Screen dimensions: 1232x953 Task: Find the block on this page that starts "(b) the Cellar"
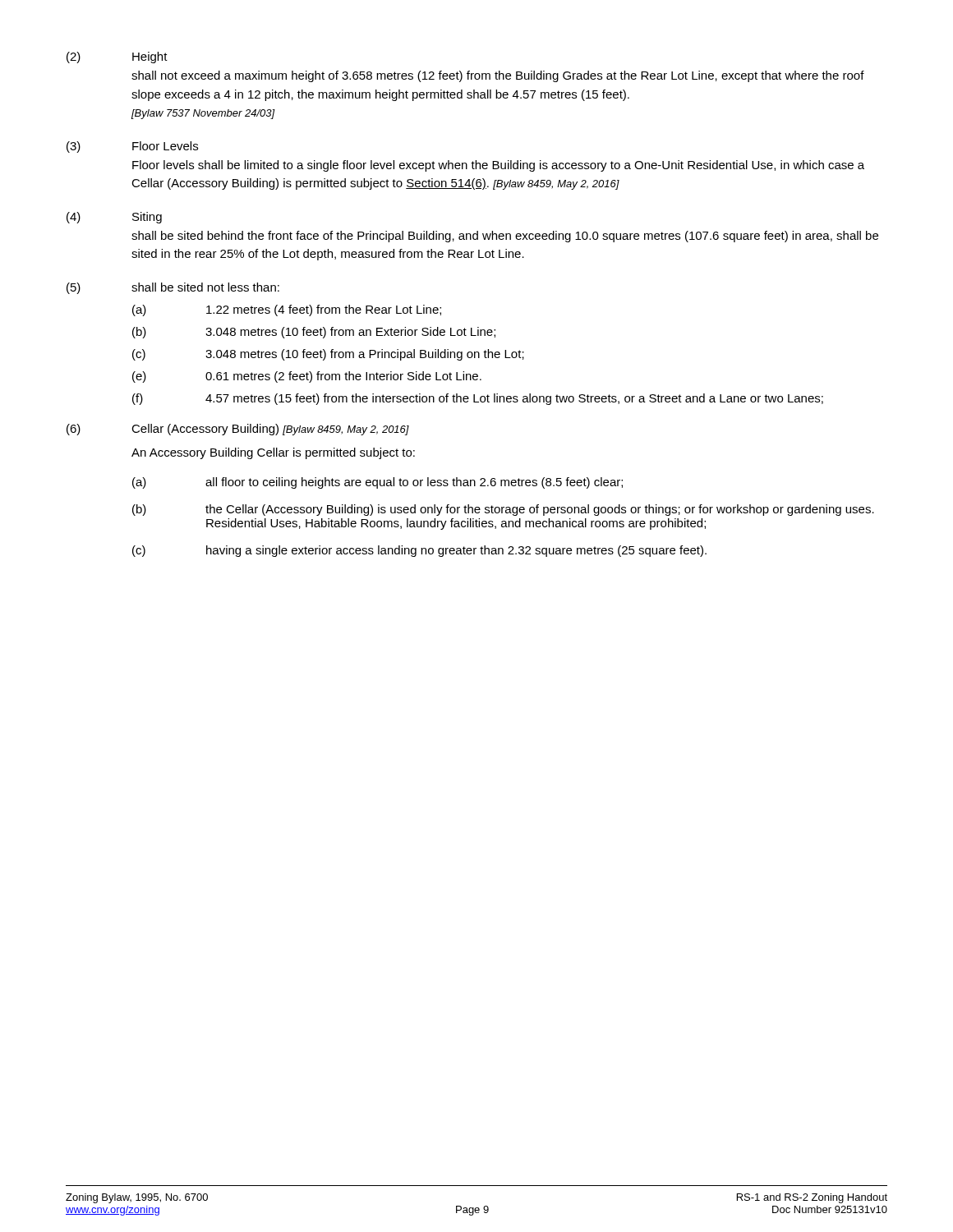(509, 516)
